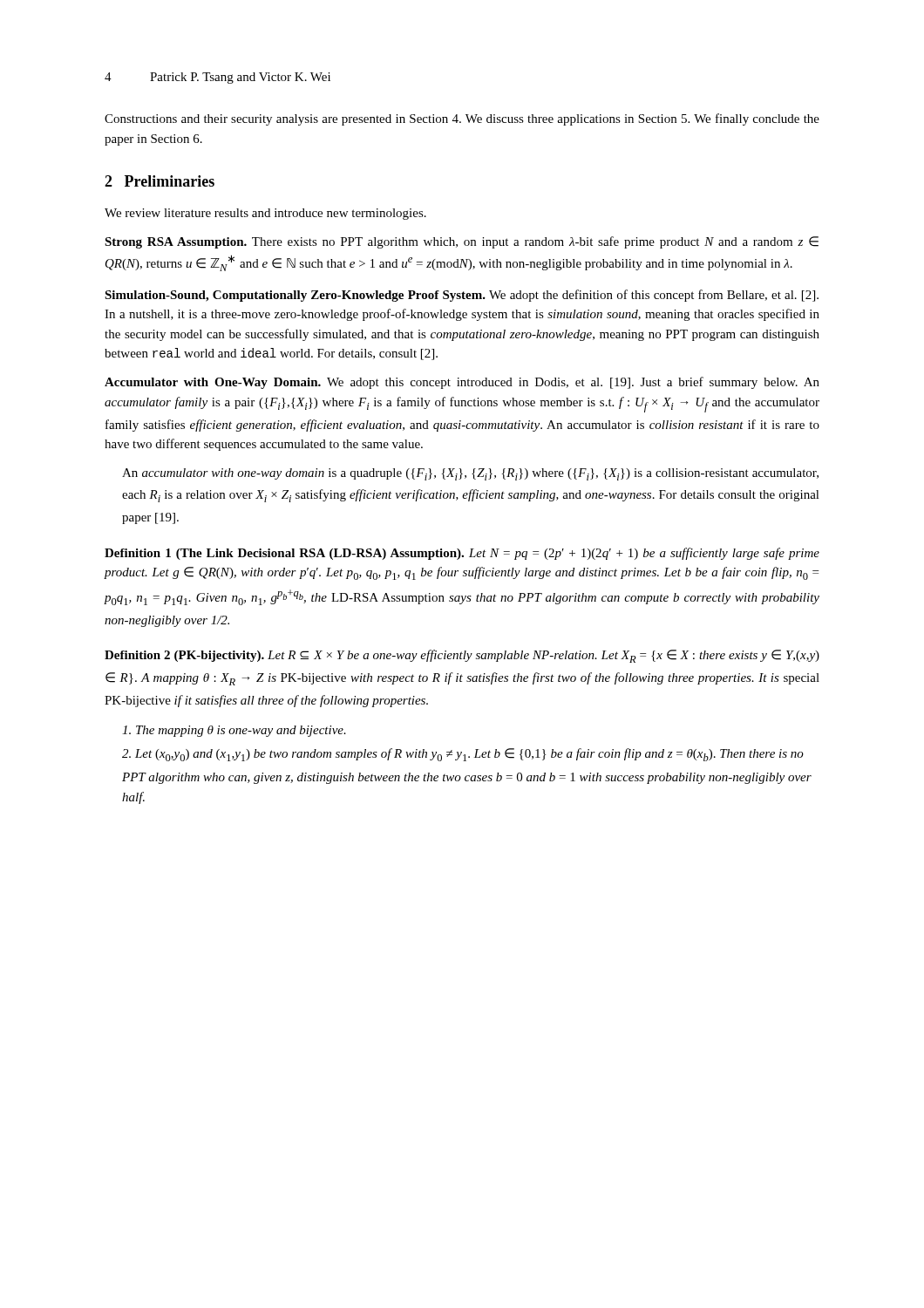The height and width of the screenshot is (1308, 924).
Task: Locate the region starting "Definition 1 (The Link Decisional RSA"
Action: point(462,586)
